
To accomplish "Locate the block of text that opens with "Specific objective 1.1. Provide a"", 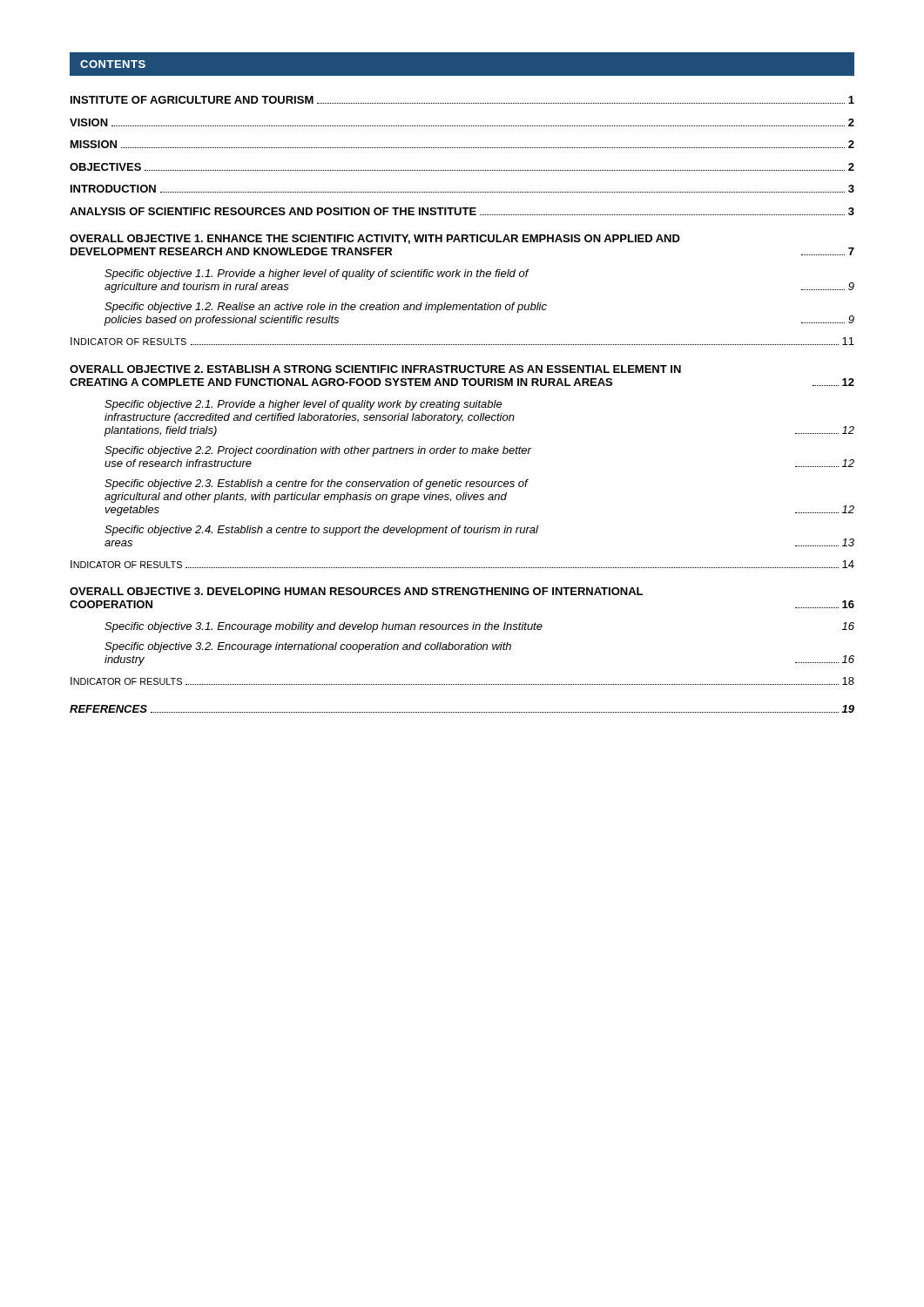I will 479,280.
